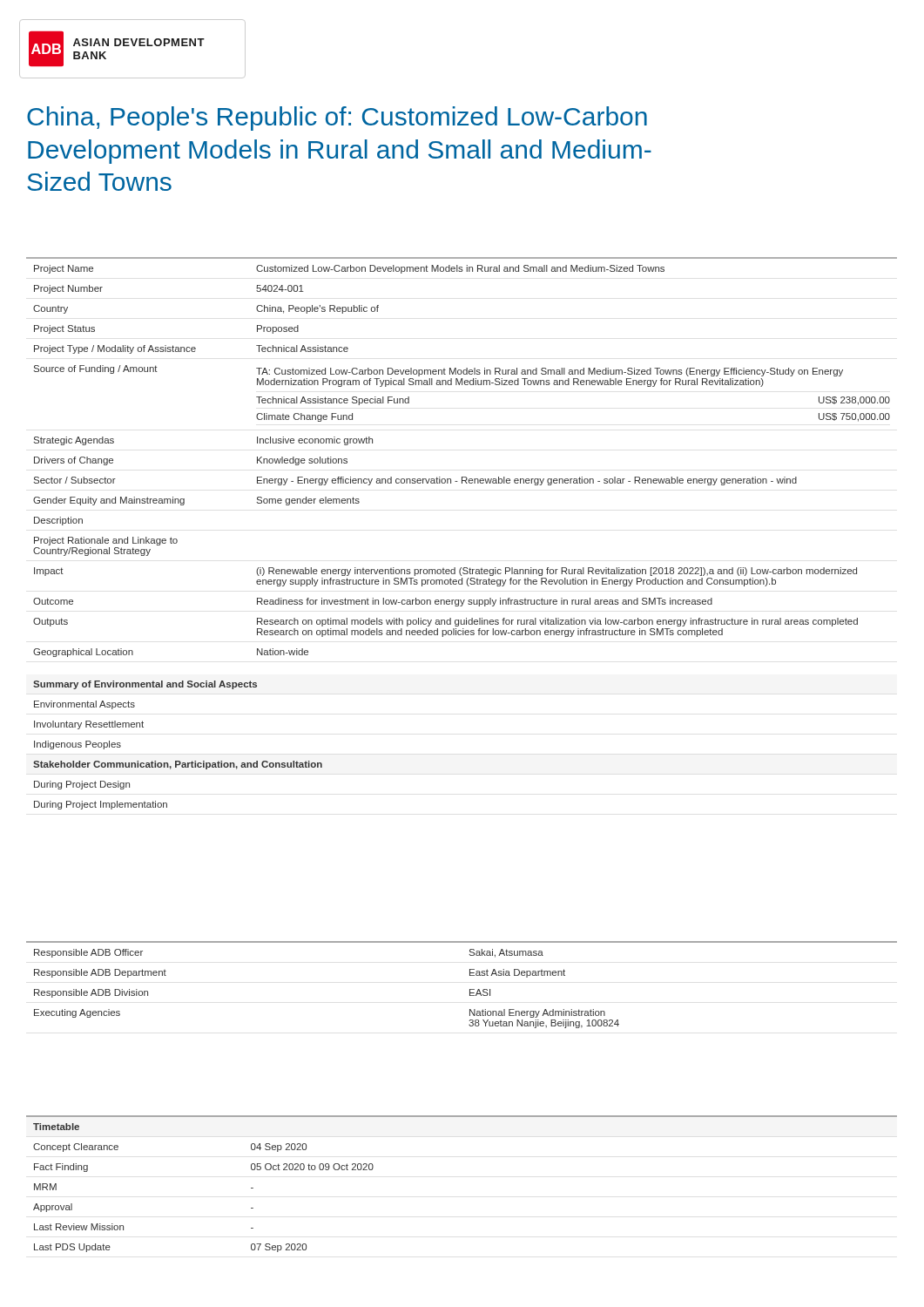Locate the logo
The image size is (924, 1307).
click(132, 49)
